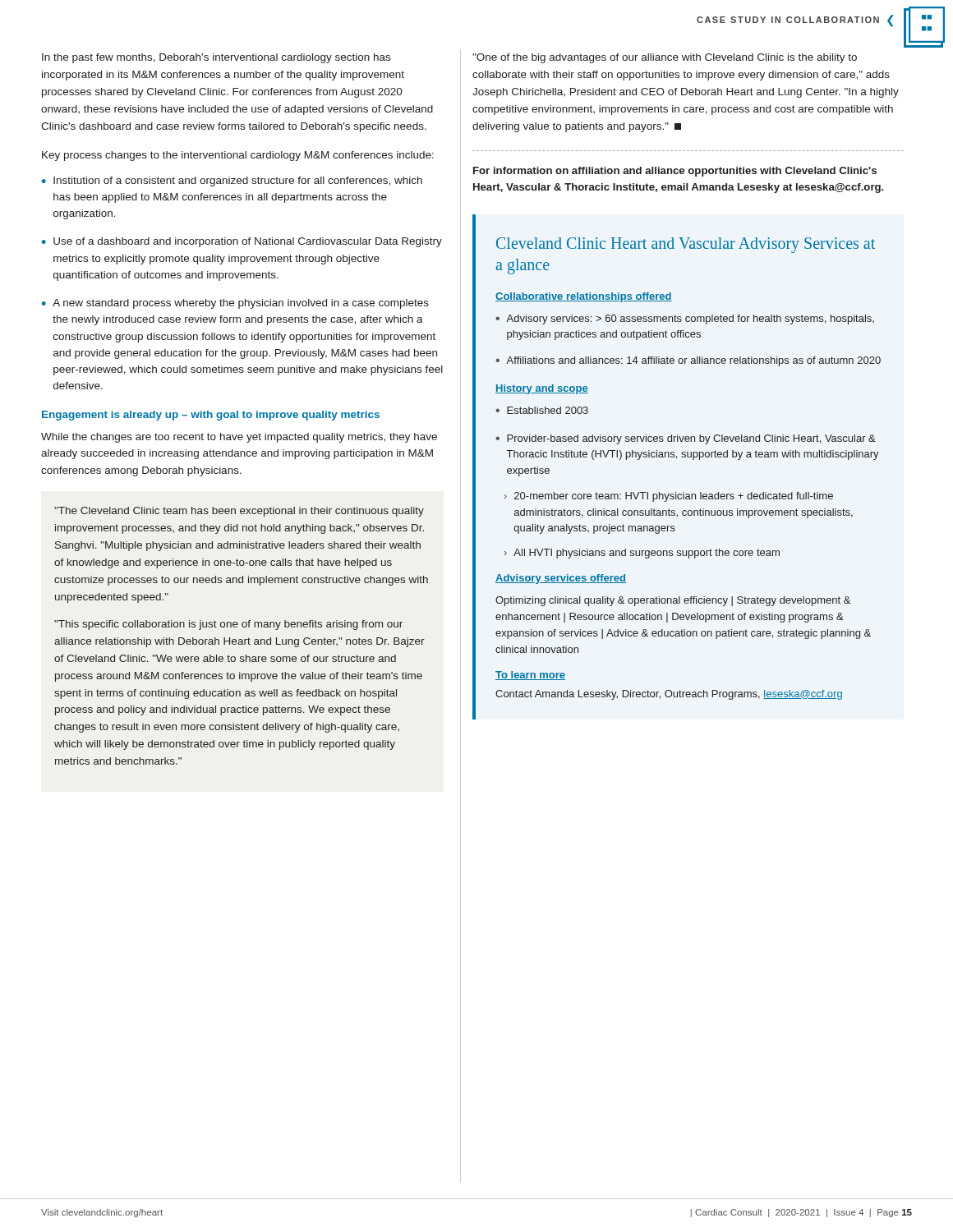Locate the passage starting "• Advisory services: > 60 assessments completed for"
The width and height of the screenshot is (953, 1232).
[x=690, y=326]
